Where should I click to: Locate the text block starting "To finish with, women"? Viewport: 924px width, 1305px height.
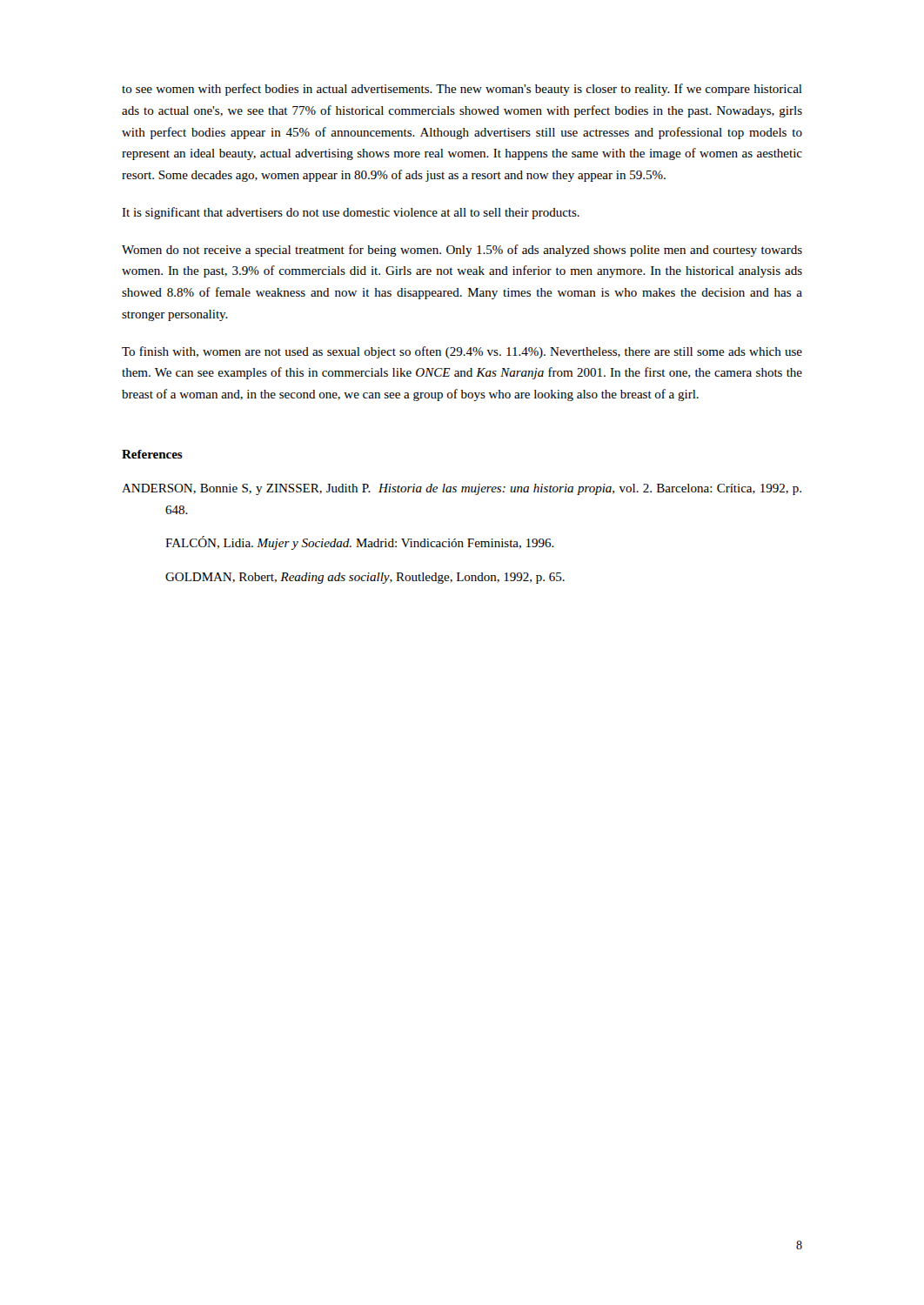point(462,373)
